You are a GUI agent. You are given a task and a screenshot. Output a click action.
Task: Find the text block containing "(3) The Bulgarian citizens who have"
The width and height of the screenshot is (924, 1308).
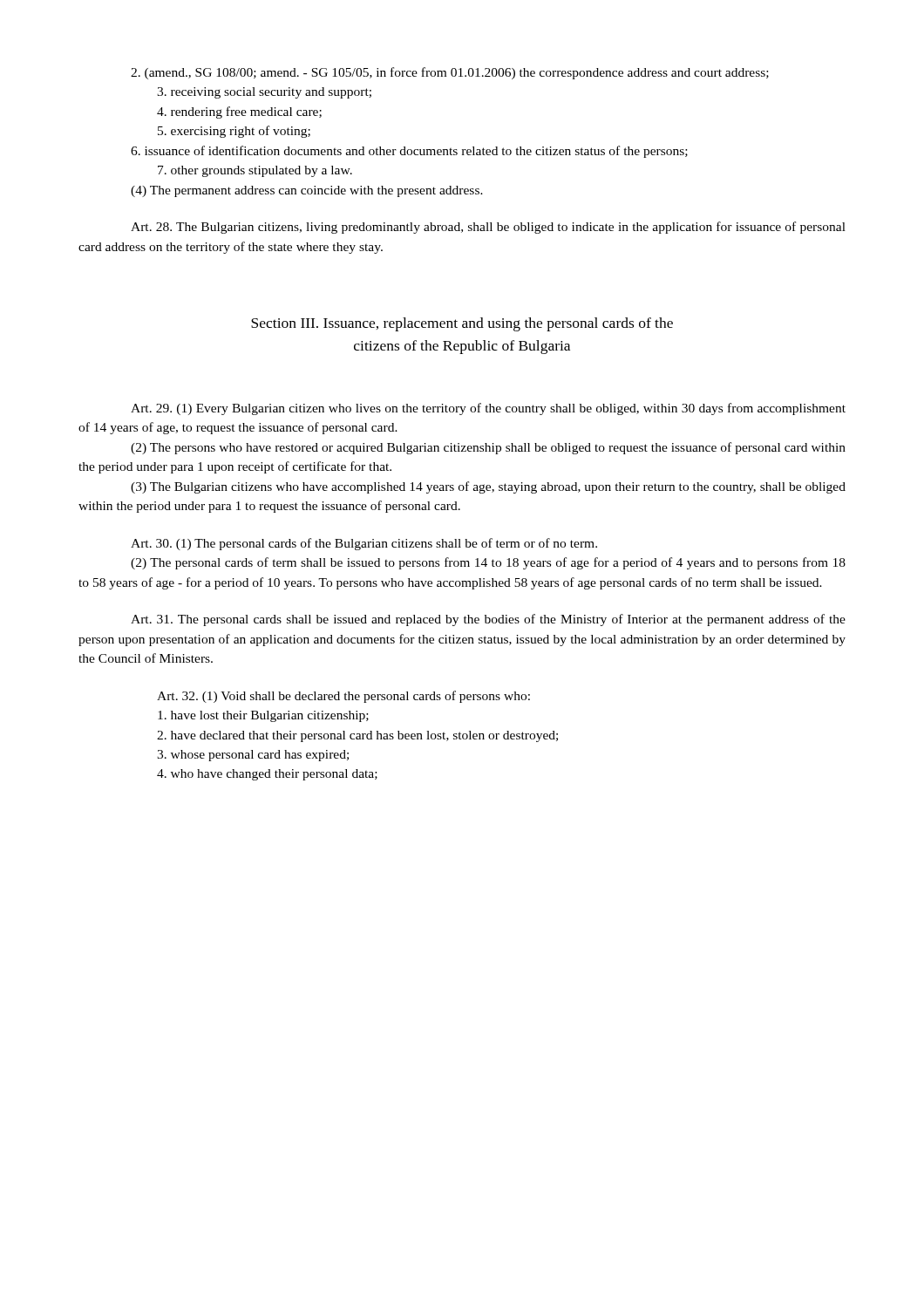(x=462, y=496)
